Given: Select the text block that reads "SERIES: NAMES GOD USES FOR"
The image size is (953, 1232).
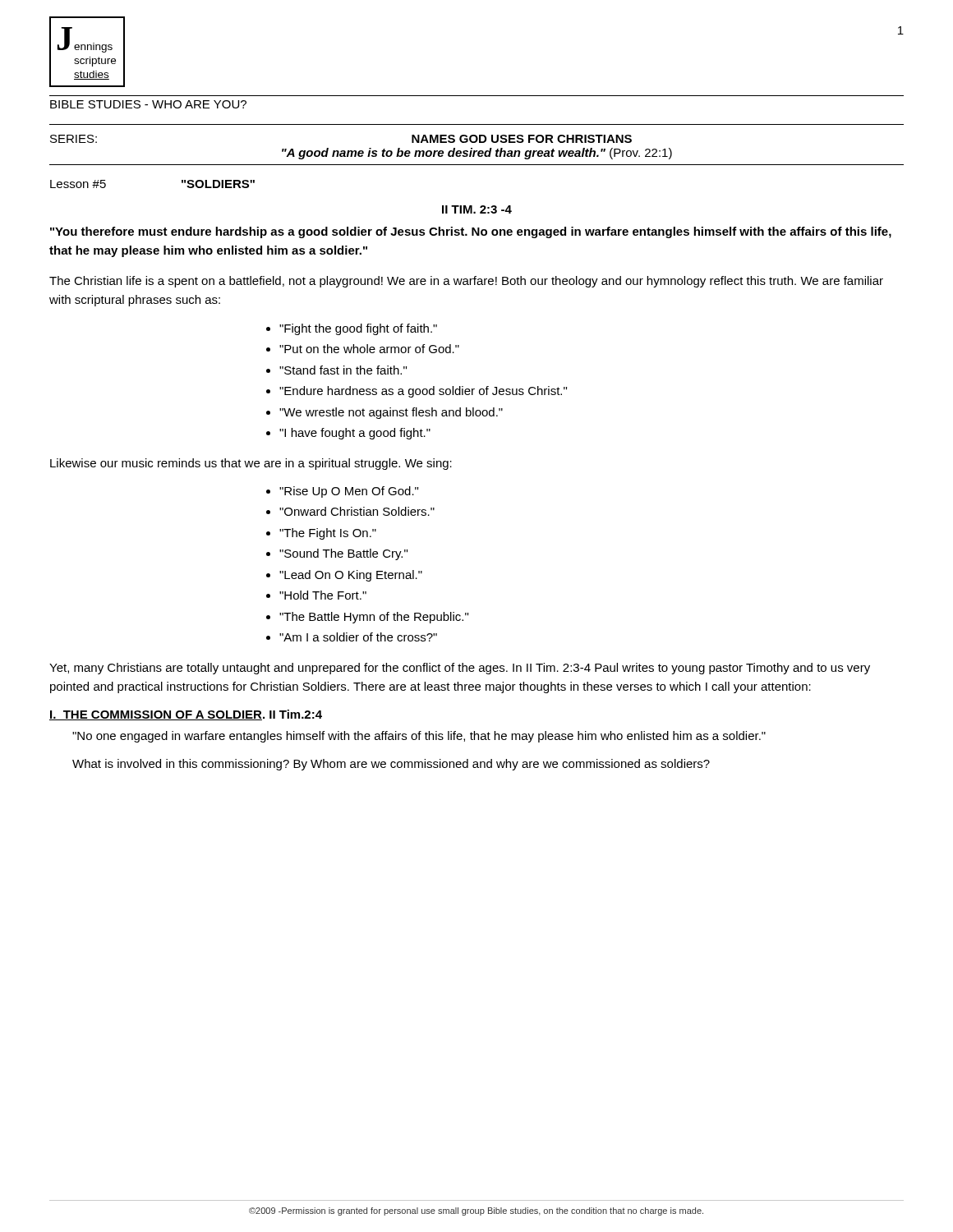Looking at the screenshot, I should pos(476,145).
